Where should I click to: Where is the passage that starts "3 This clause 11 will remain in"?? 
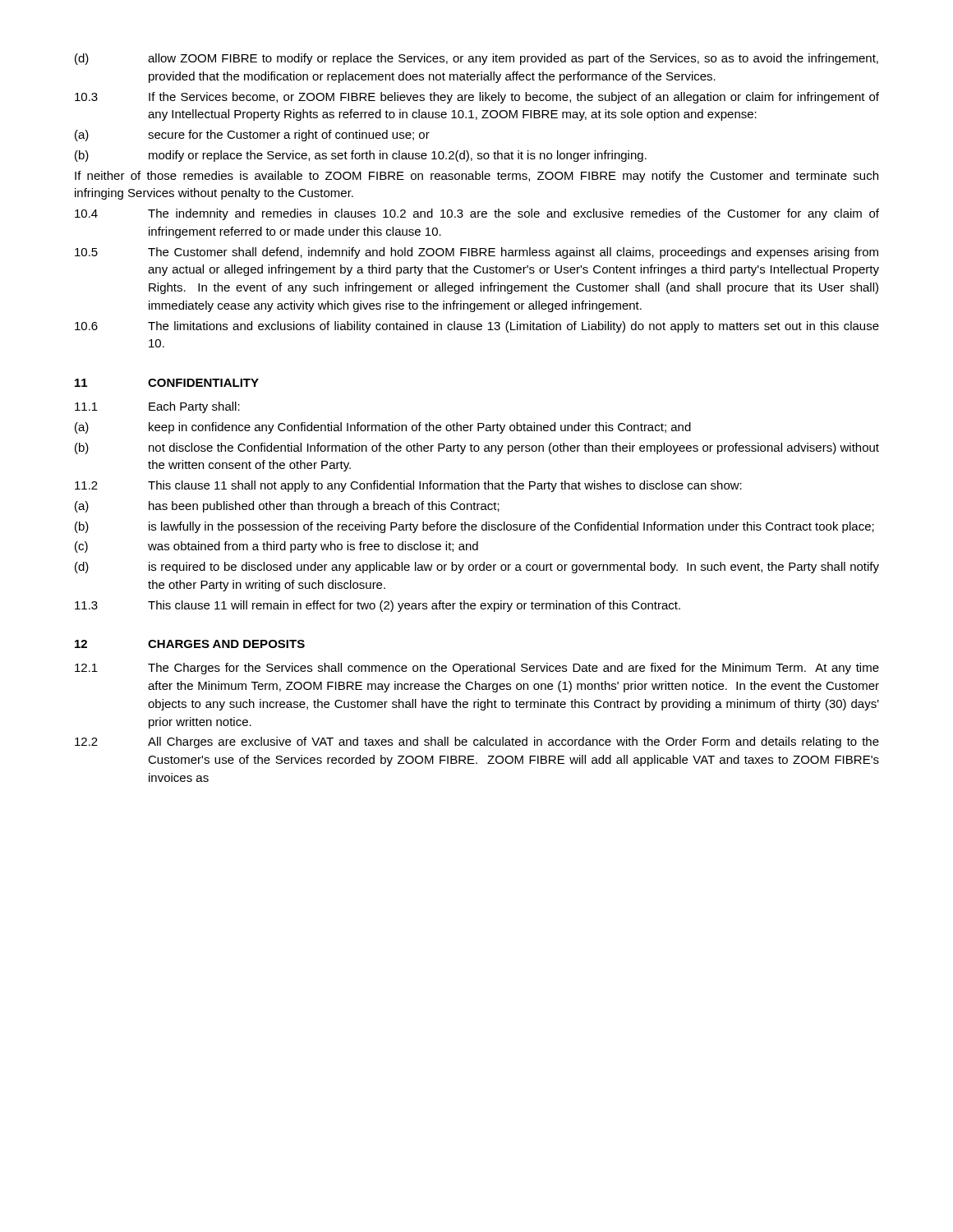(x=476, y=605)
